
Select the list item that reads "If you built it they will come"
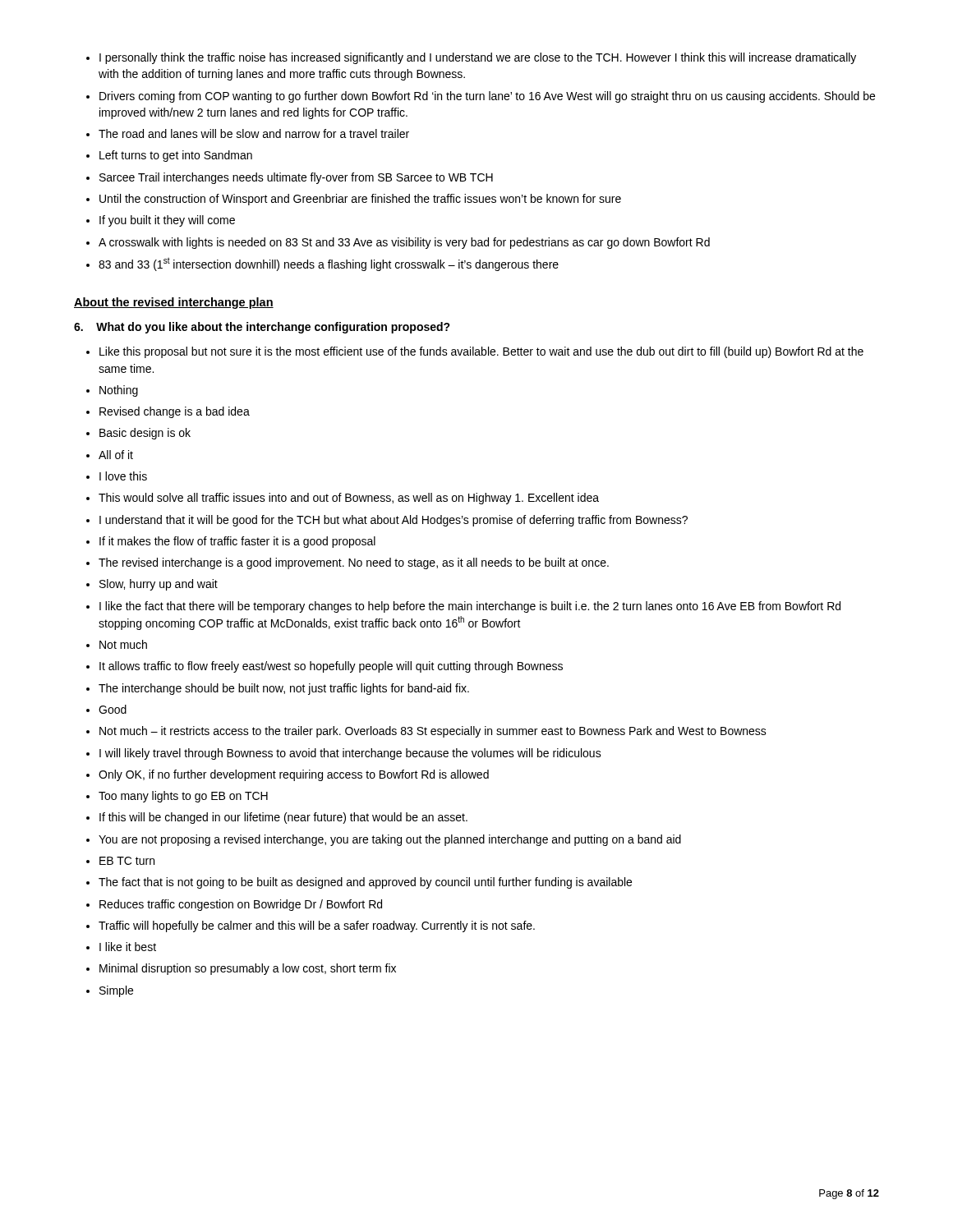pos(167,221)
